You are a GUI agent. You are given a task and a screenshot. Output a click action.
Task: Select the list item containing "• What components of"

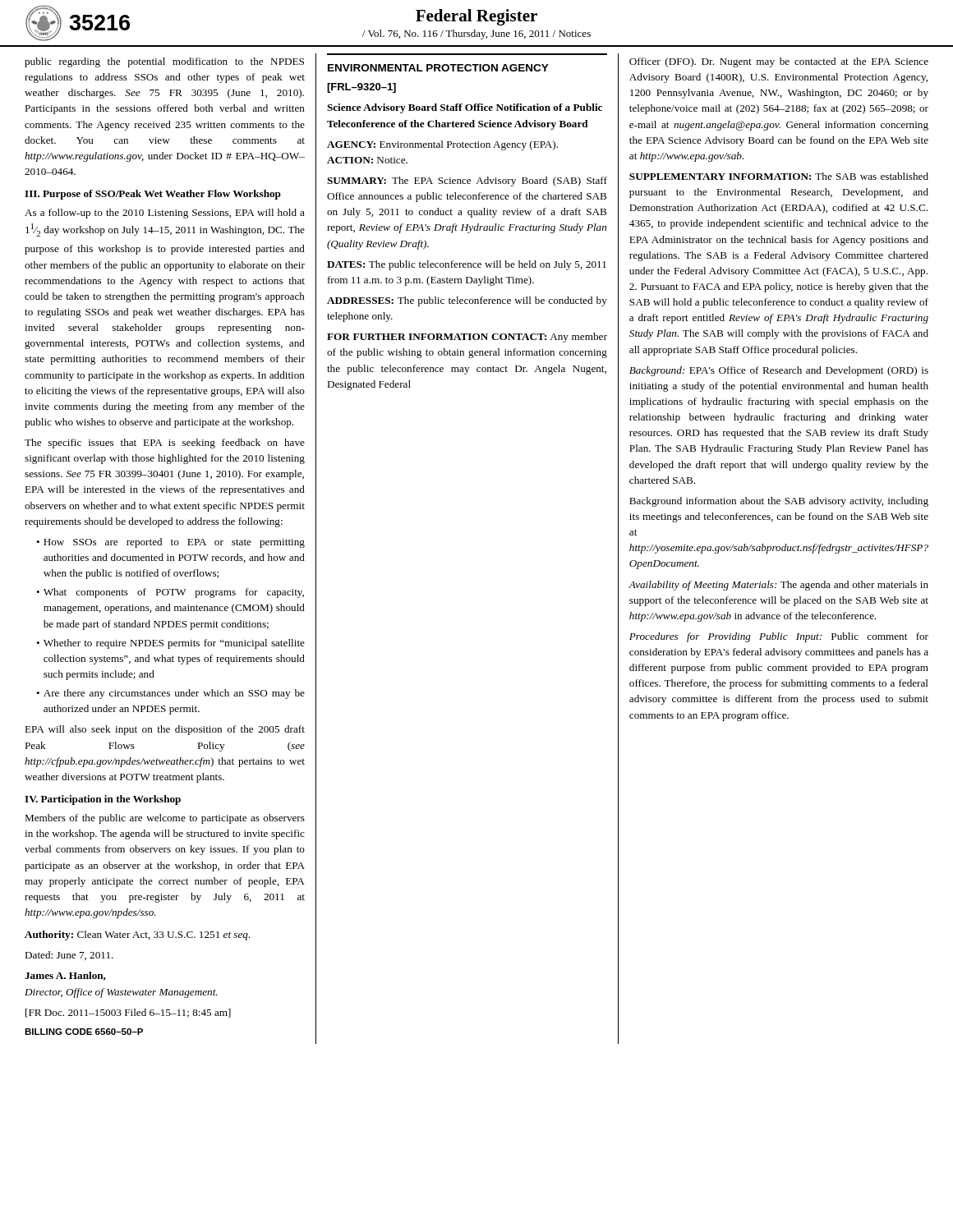(170, 608)
